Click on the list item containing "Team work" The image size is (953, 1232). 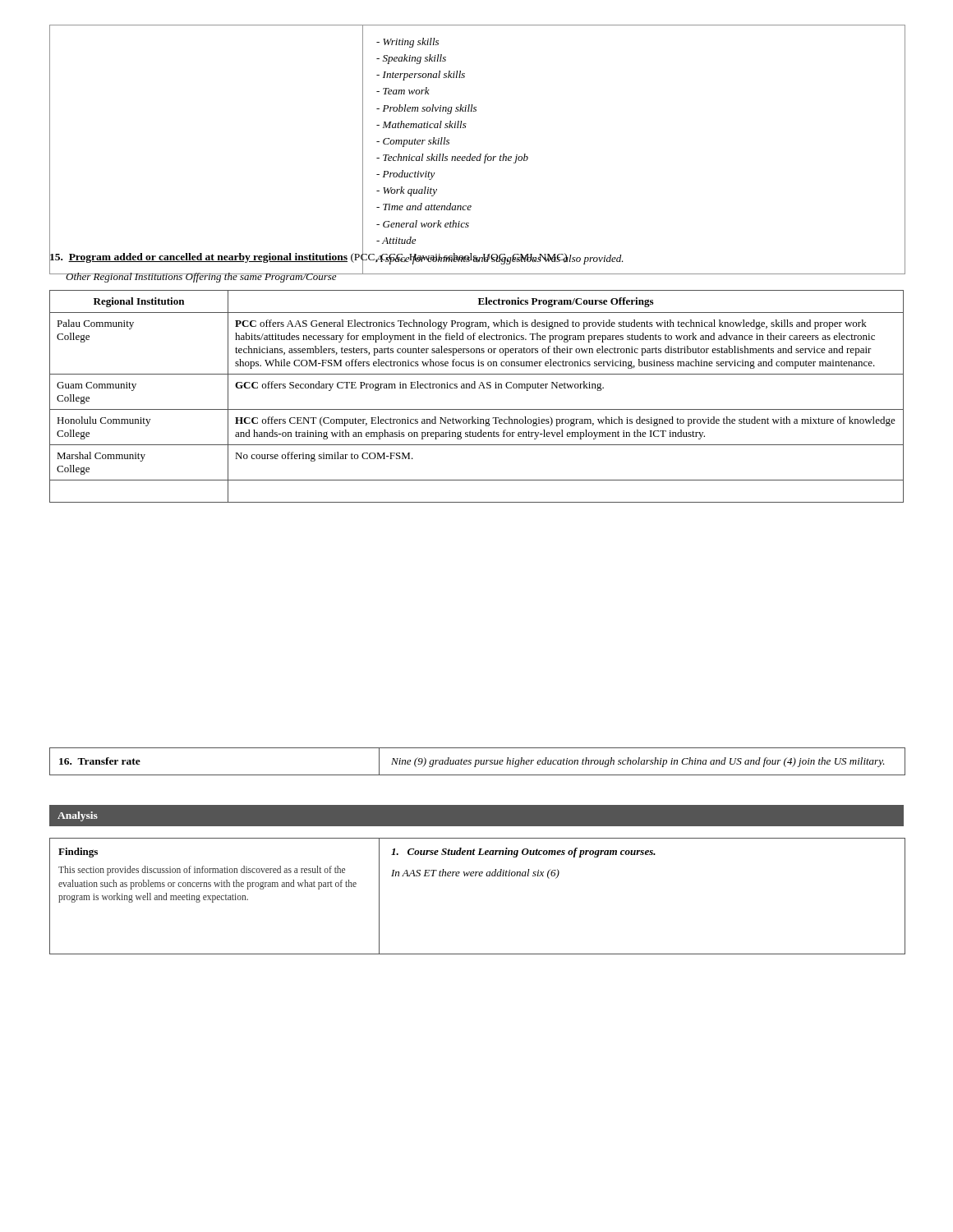(406, 91)
